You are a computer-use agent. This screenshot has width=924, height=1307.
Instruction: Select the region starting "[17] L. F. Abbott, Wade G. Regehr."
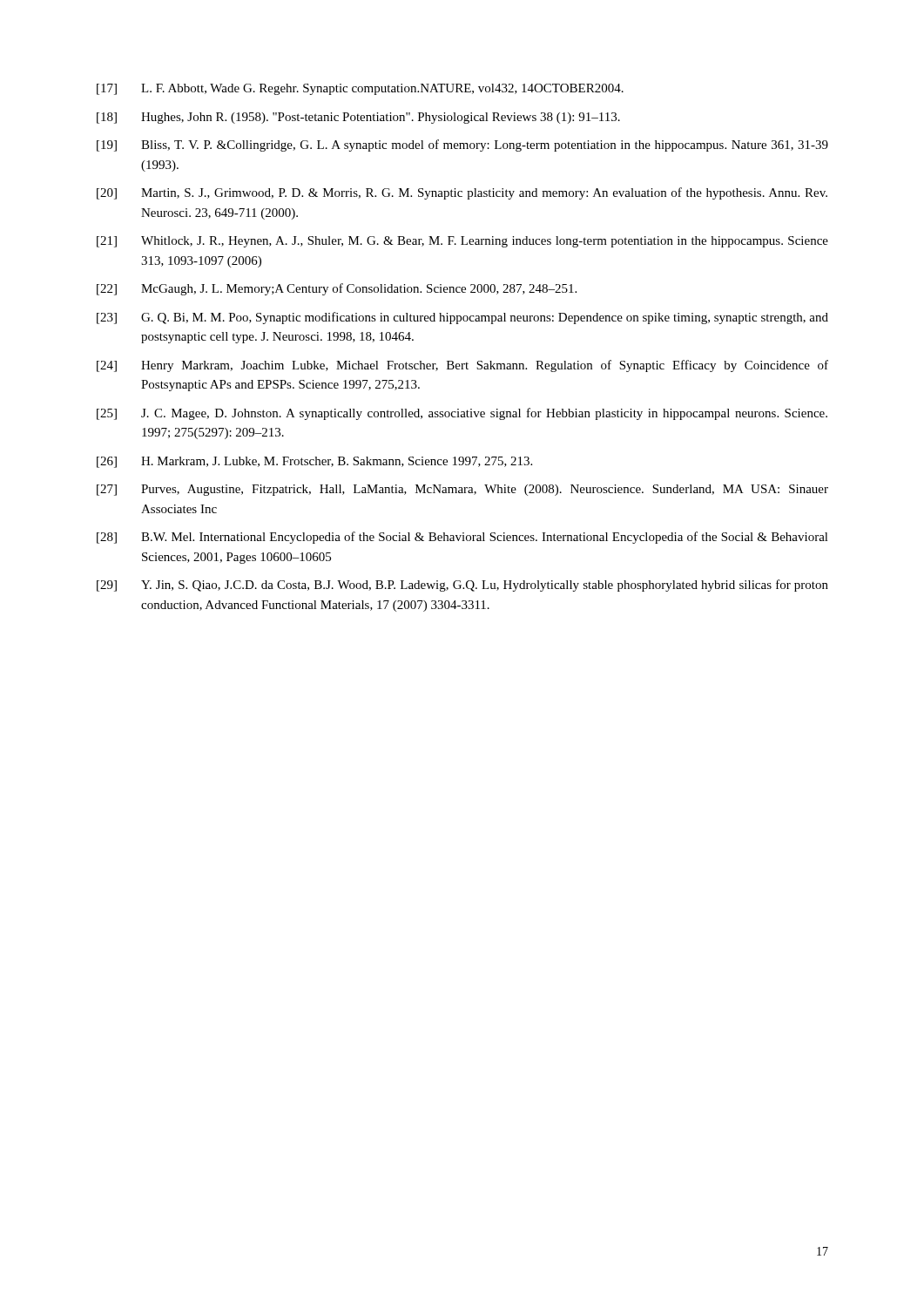(462, 88)
